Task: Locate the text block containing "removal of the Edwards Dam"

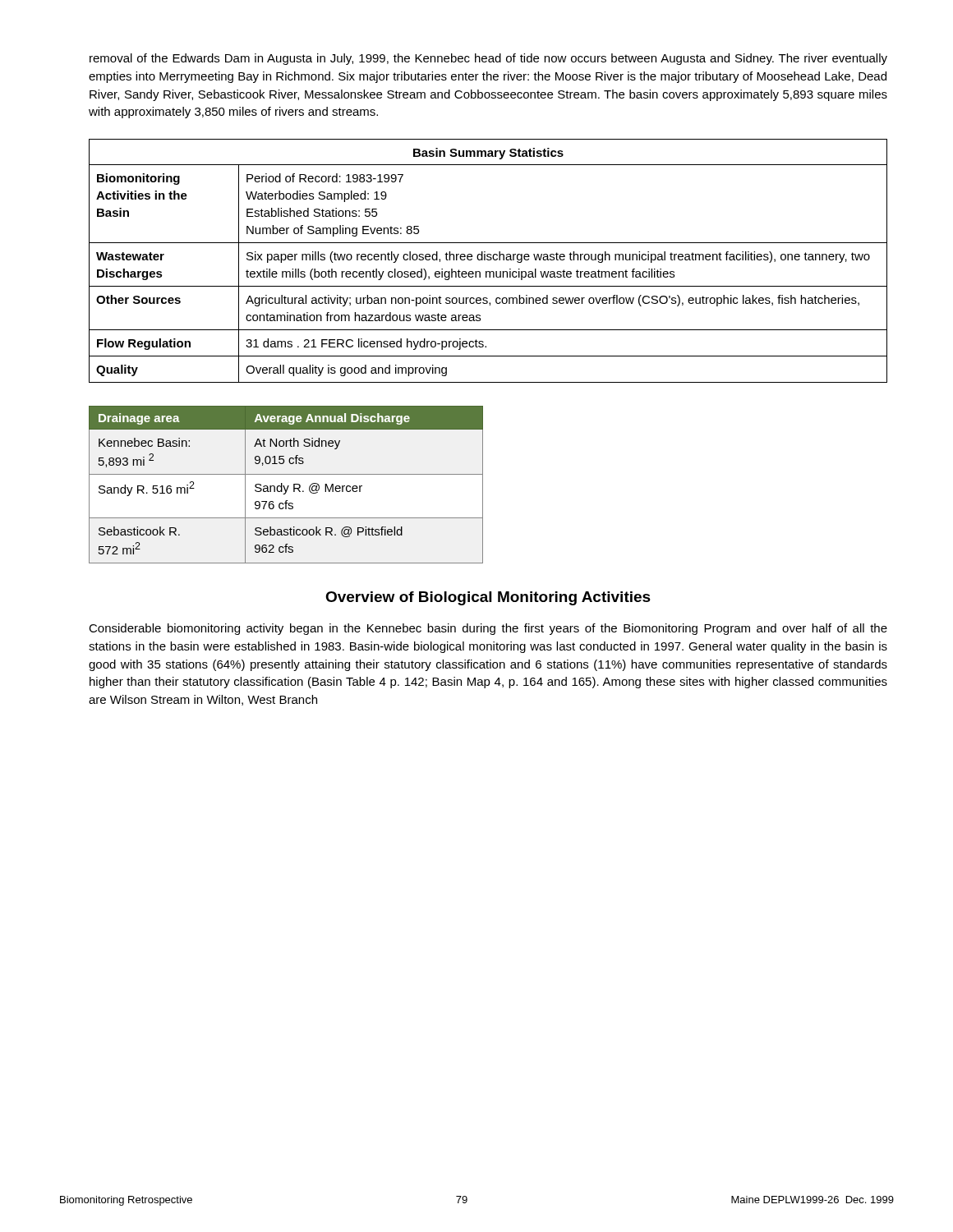Action: (x=488, y=85)
